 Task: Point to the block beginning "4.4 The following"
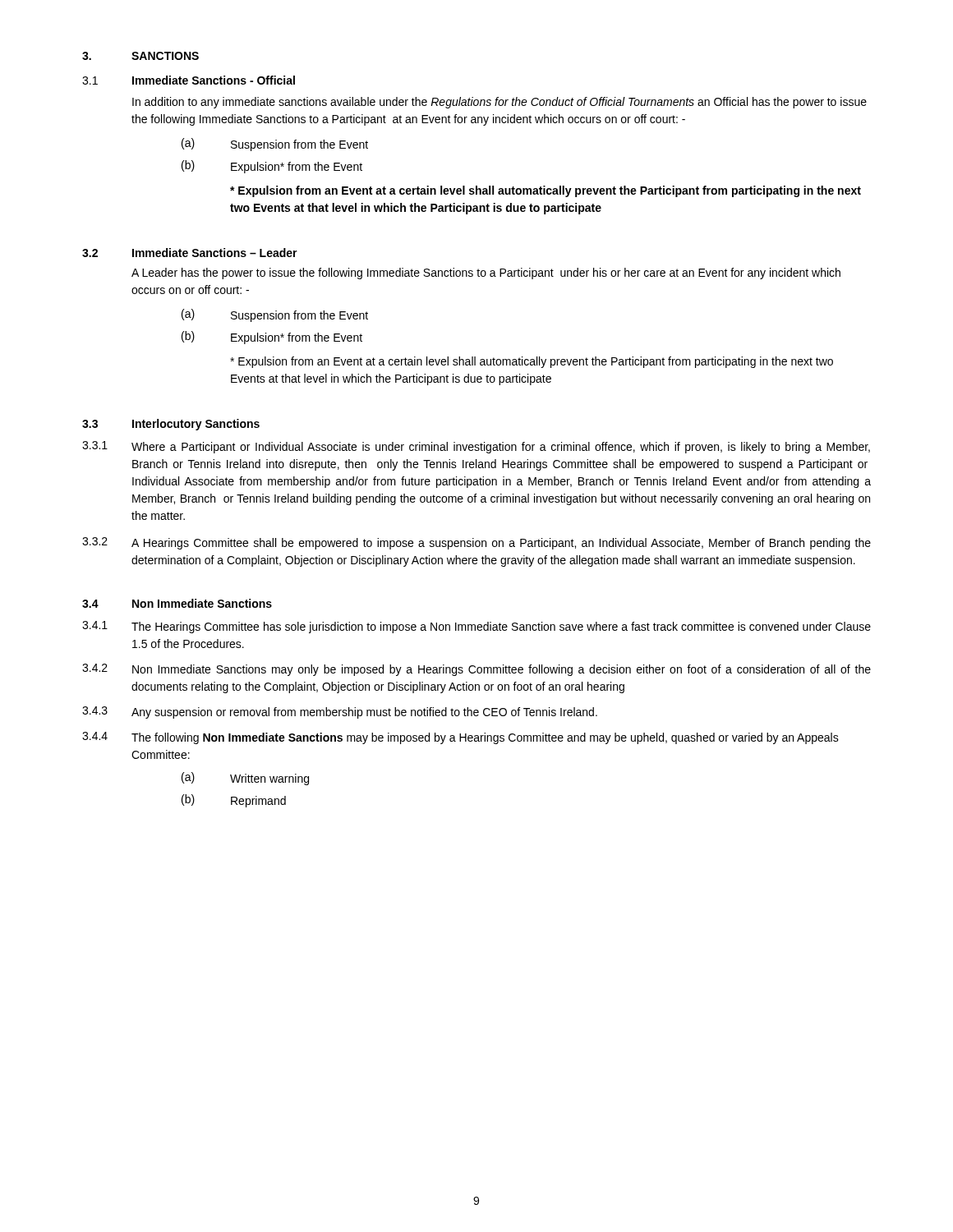pos(476,747)
